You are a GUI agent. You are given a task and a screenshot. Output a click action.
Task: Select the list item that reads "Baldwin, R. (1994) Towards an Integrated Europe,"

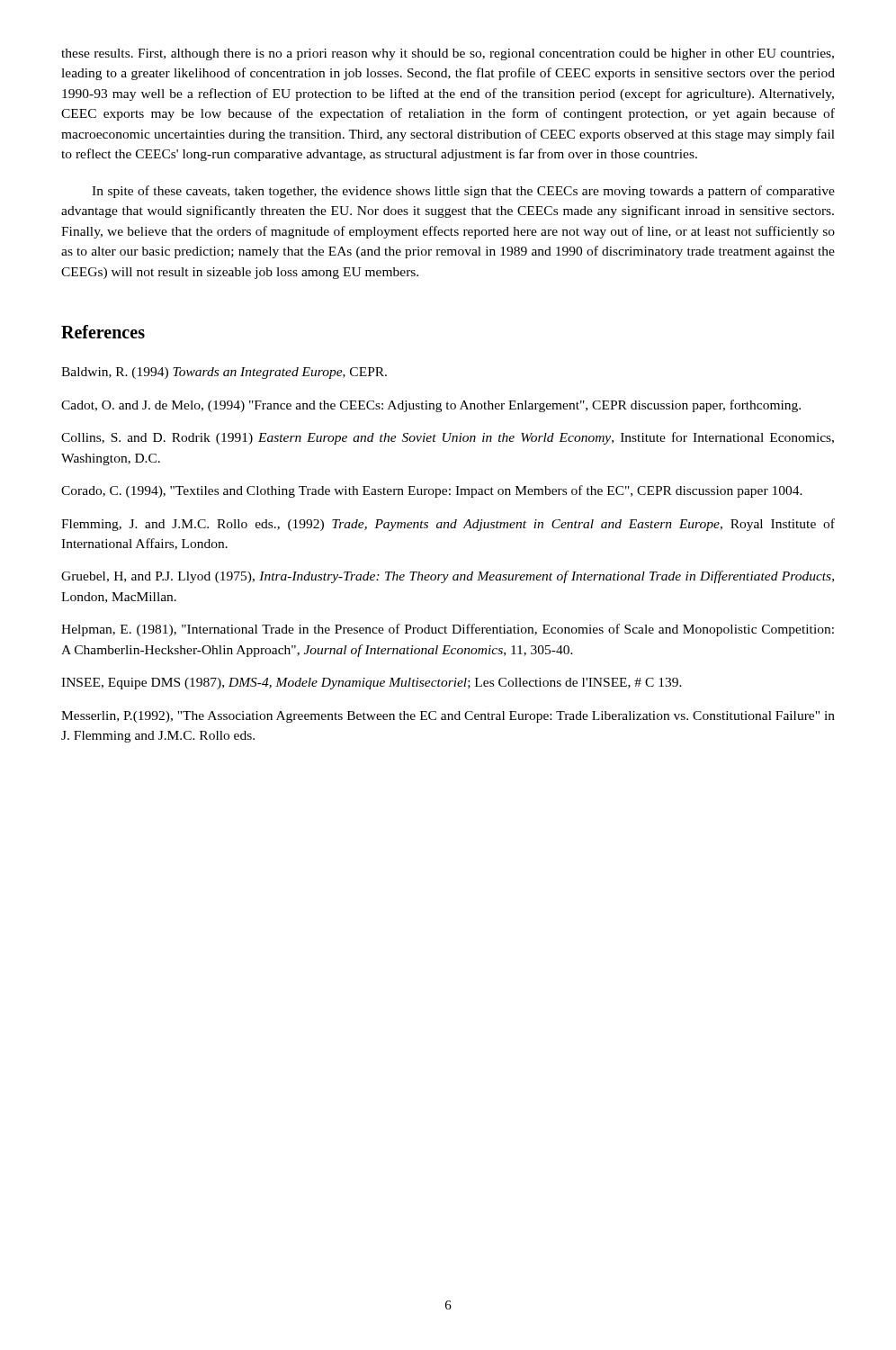[x=224, y=373]
